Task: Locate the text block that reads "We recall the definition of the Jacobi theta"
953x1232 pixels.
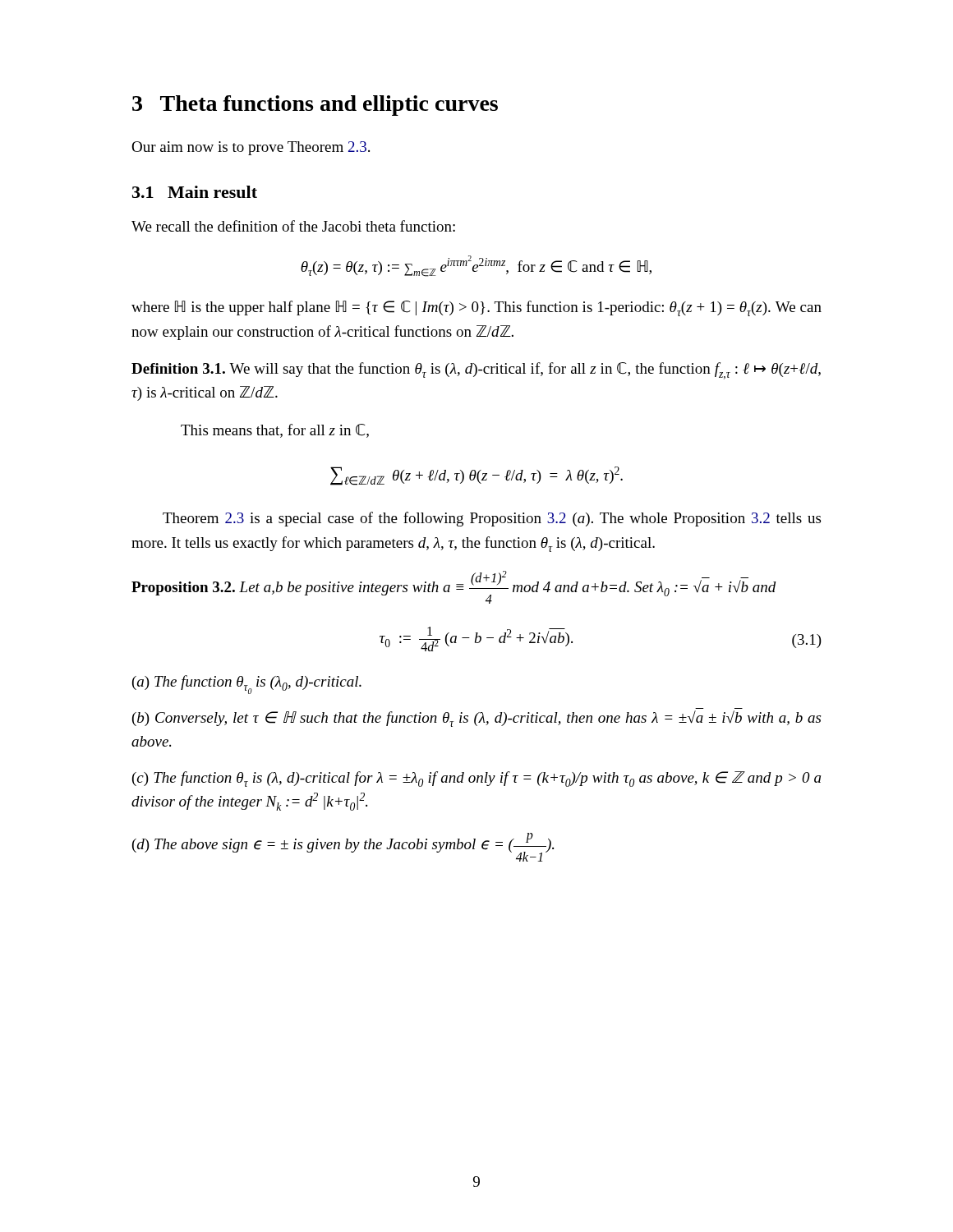Action: click(x=293, y=226)
